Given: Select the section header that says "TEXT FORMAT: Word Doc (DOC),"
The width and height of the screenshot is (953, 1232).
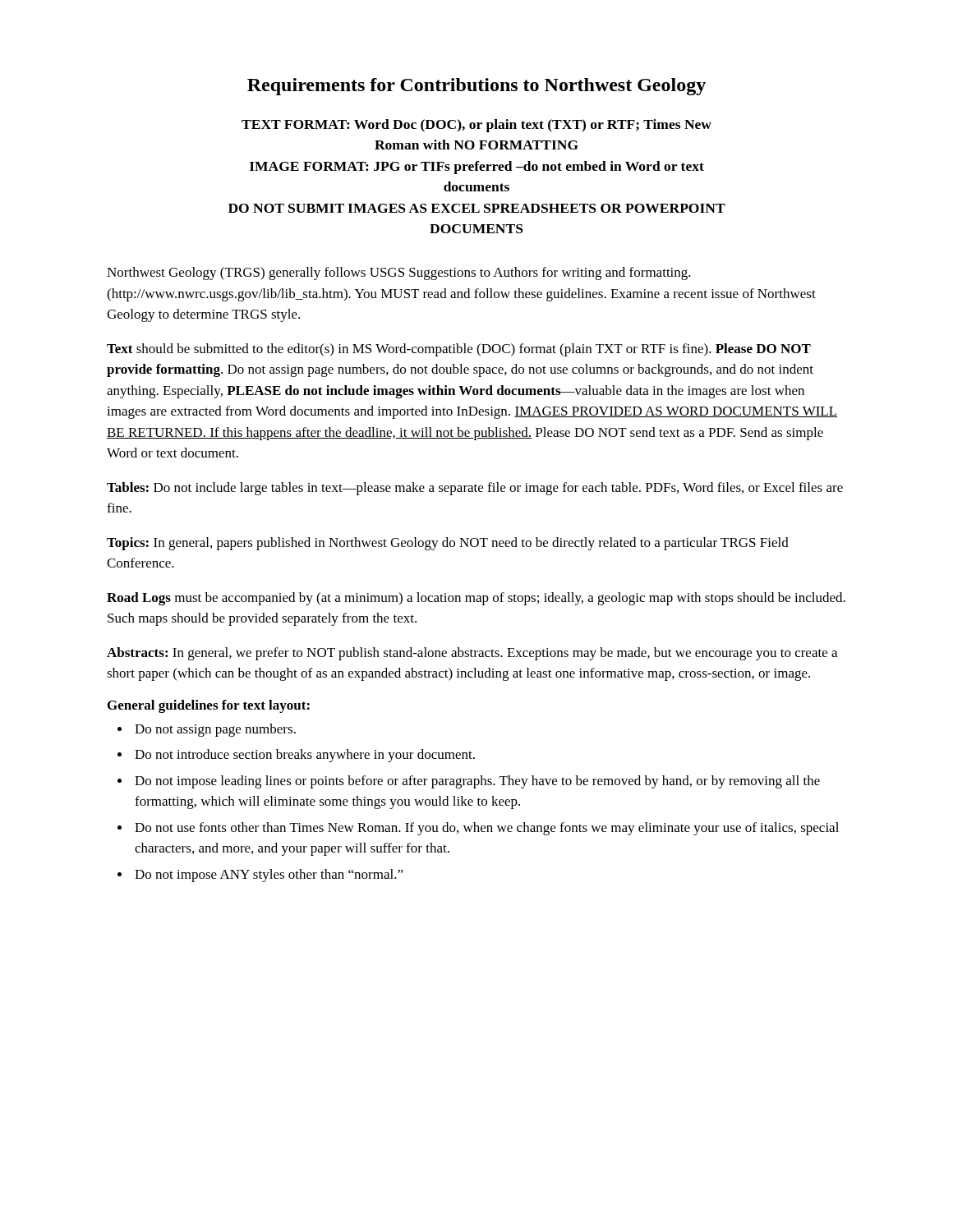Looking at the screenshot, I should (476, 176).
